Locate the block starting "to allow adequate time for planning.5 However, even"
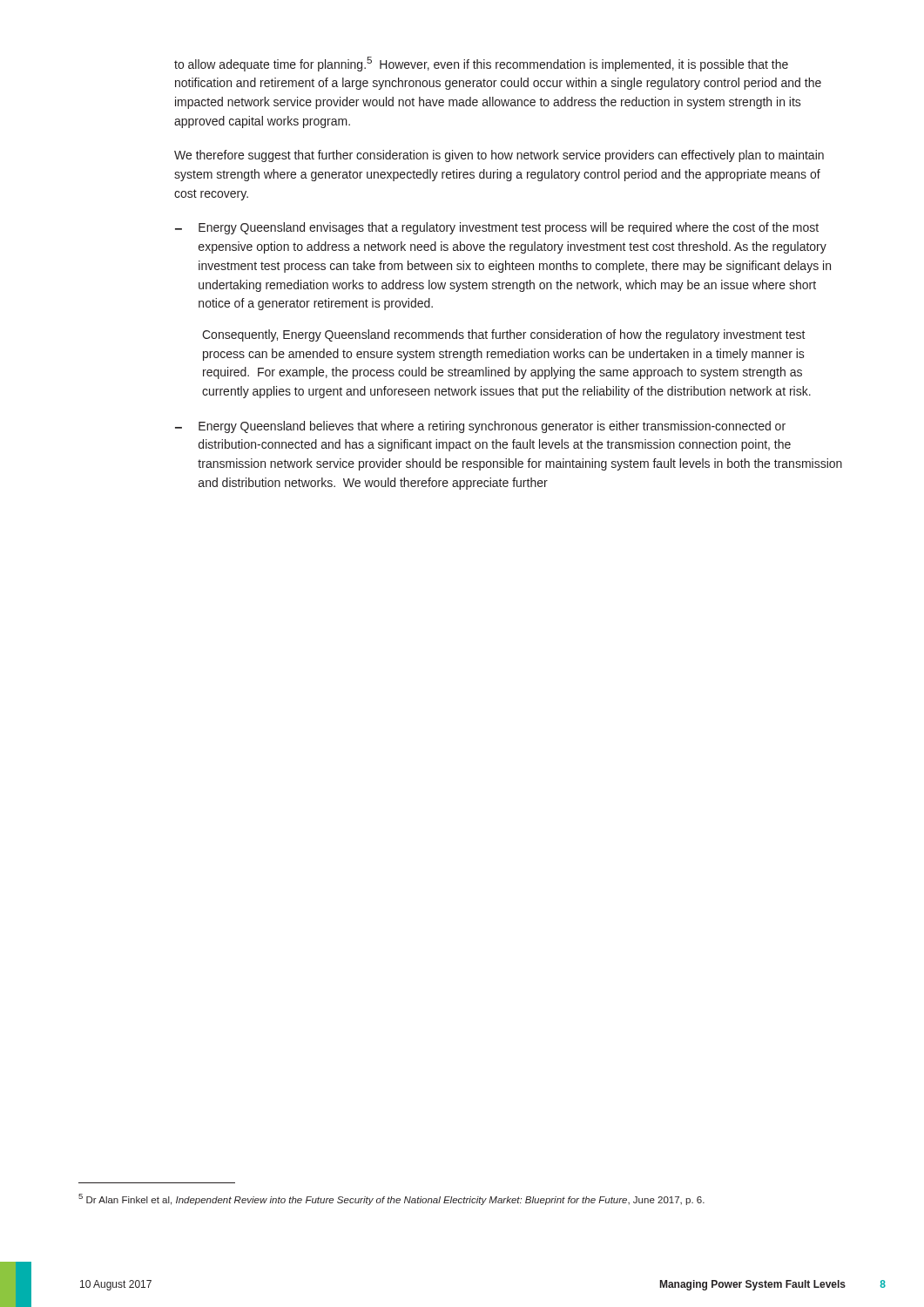924x1307 pixels. click(498, 91)
